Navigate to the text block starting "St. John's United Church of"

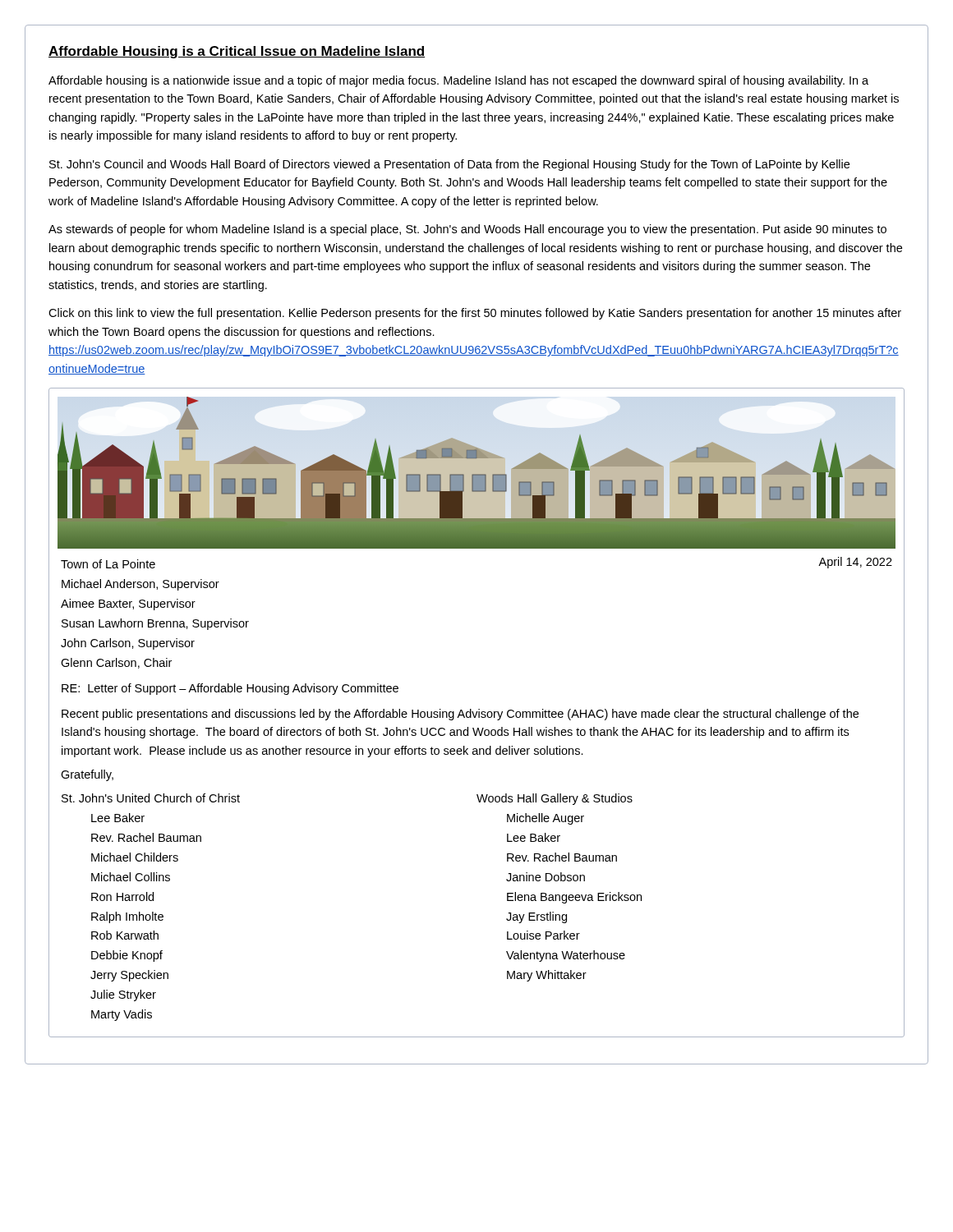150,908
